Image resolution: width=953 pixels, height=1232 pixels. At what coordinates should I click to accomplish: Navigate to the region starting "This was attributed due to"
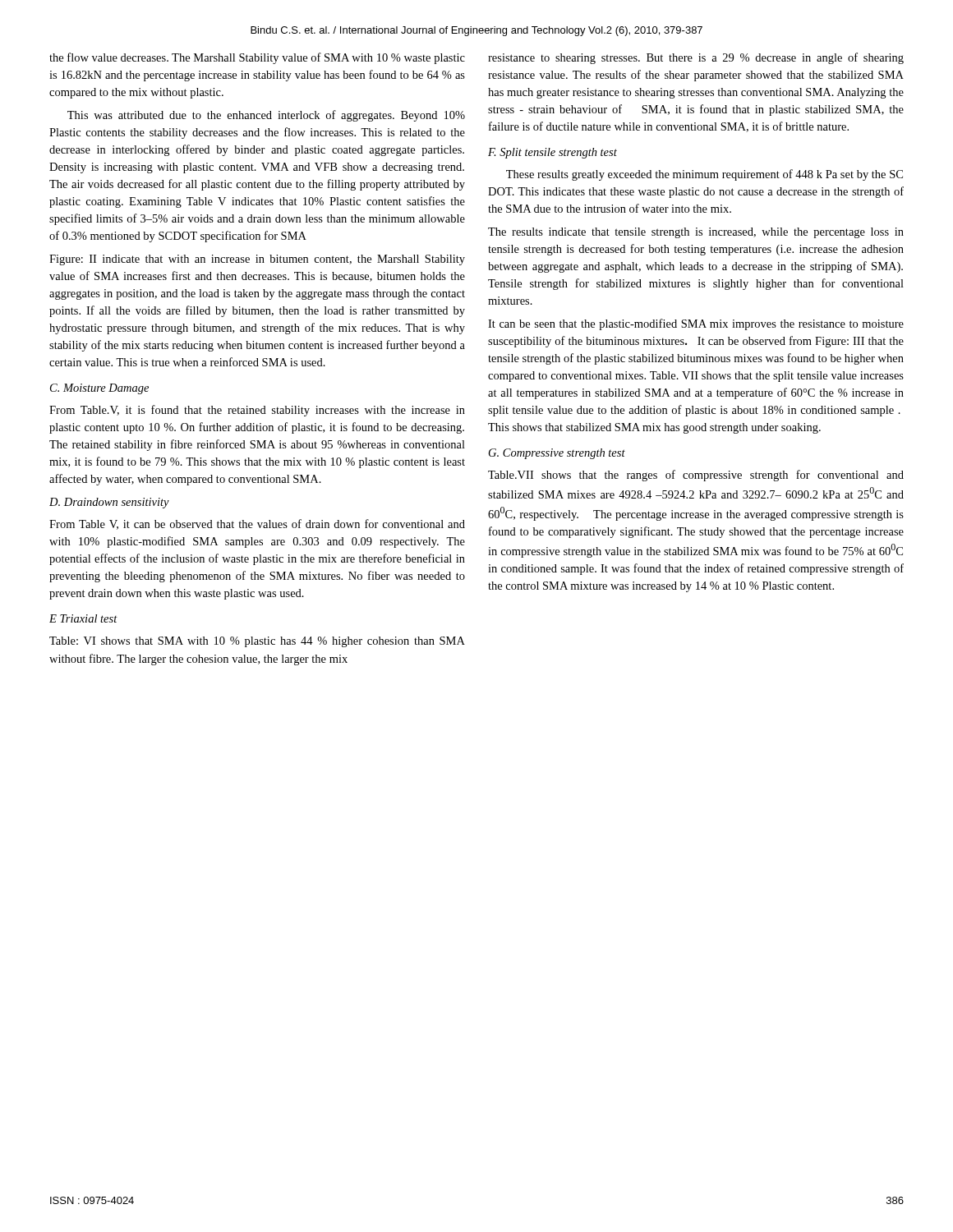click(257, 176)
